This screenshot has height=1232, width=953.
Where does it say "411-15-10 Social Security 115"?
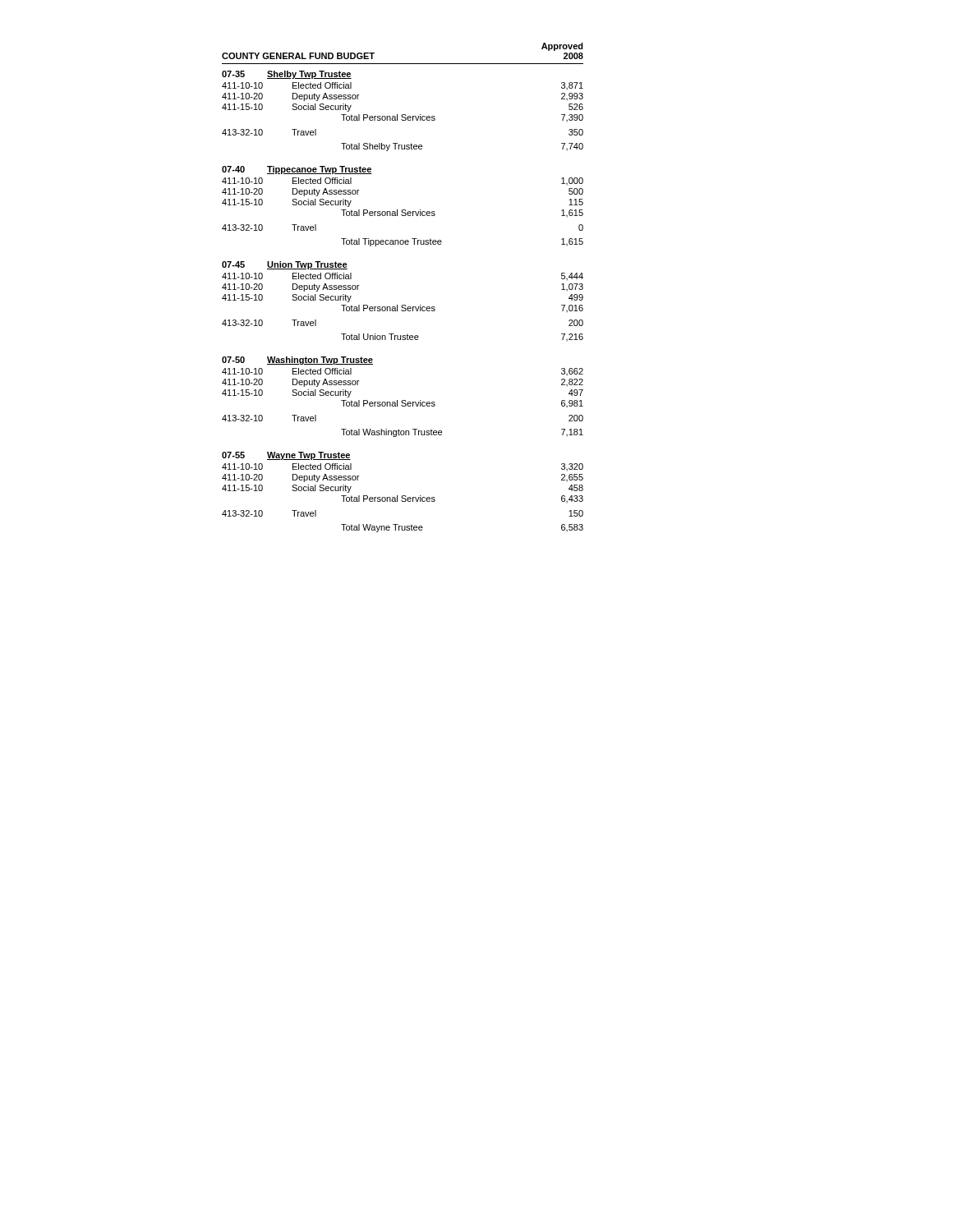click(403, 202)
